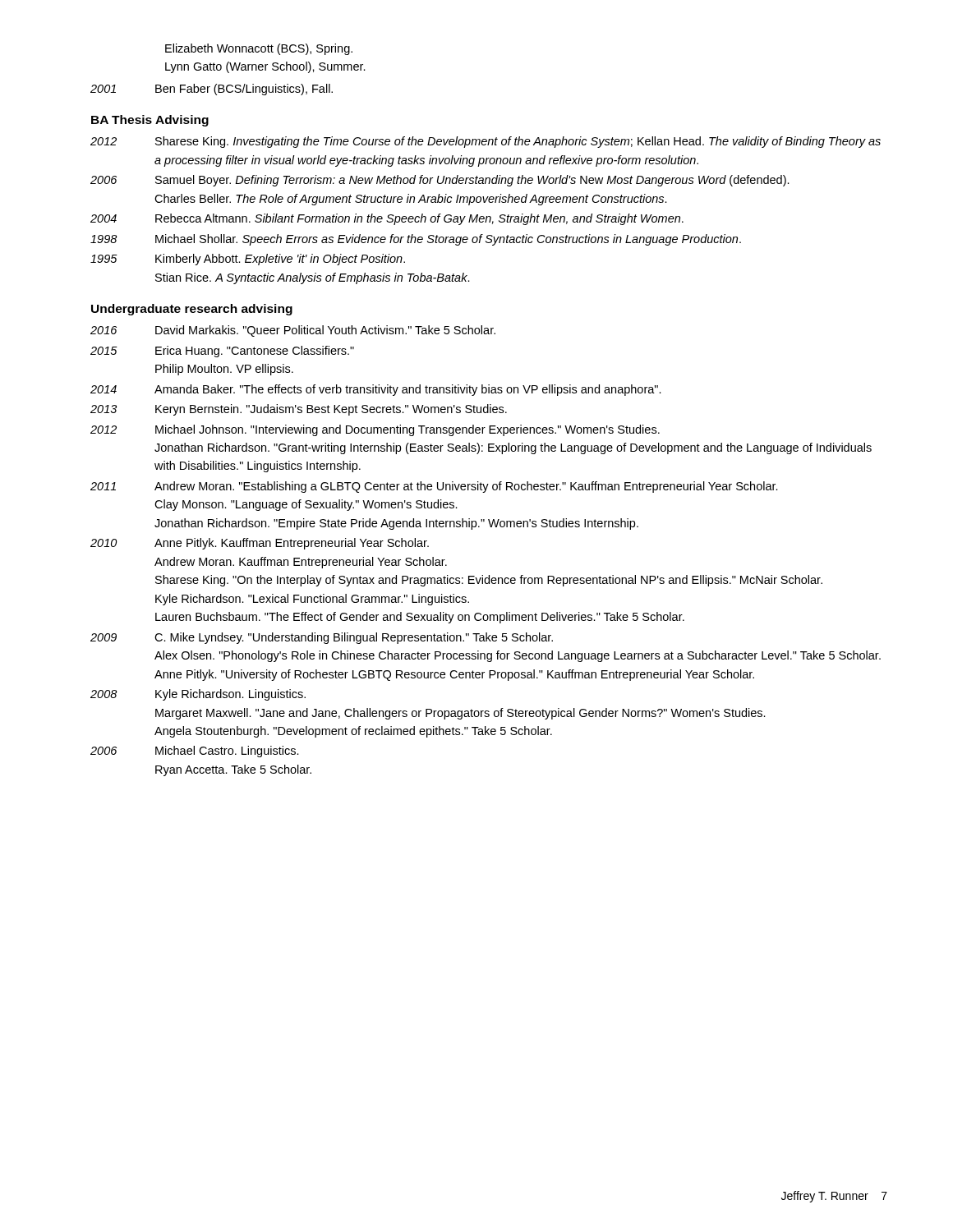
Task: Find the block on this page that starts "2010 Anne Pitlyk. Kauffman Entrepreneurial Year Scholar. Andrew"
Action: coord(489,580)
